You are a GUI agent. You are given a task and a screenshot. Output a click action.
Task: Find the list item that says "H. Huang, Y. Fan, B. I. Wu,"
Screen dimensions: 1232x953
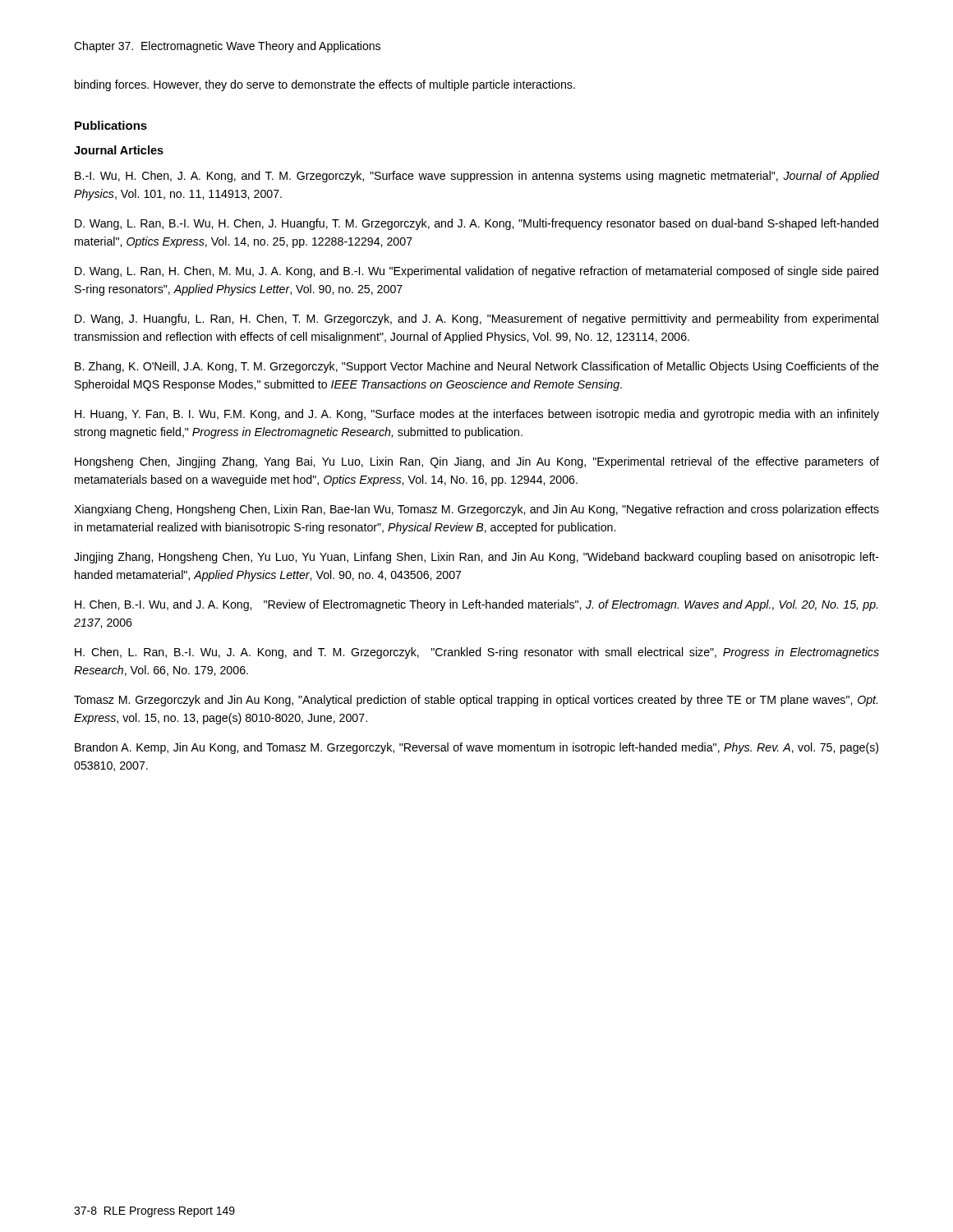476,423
